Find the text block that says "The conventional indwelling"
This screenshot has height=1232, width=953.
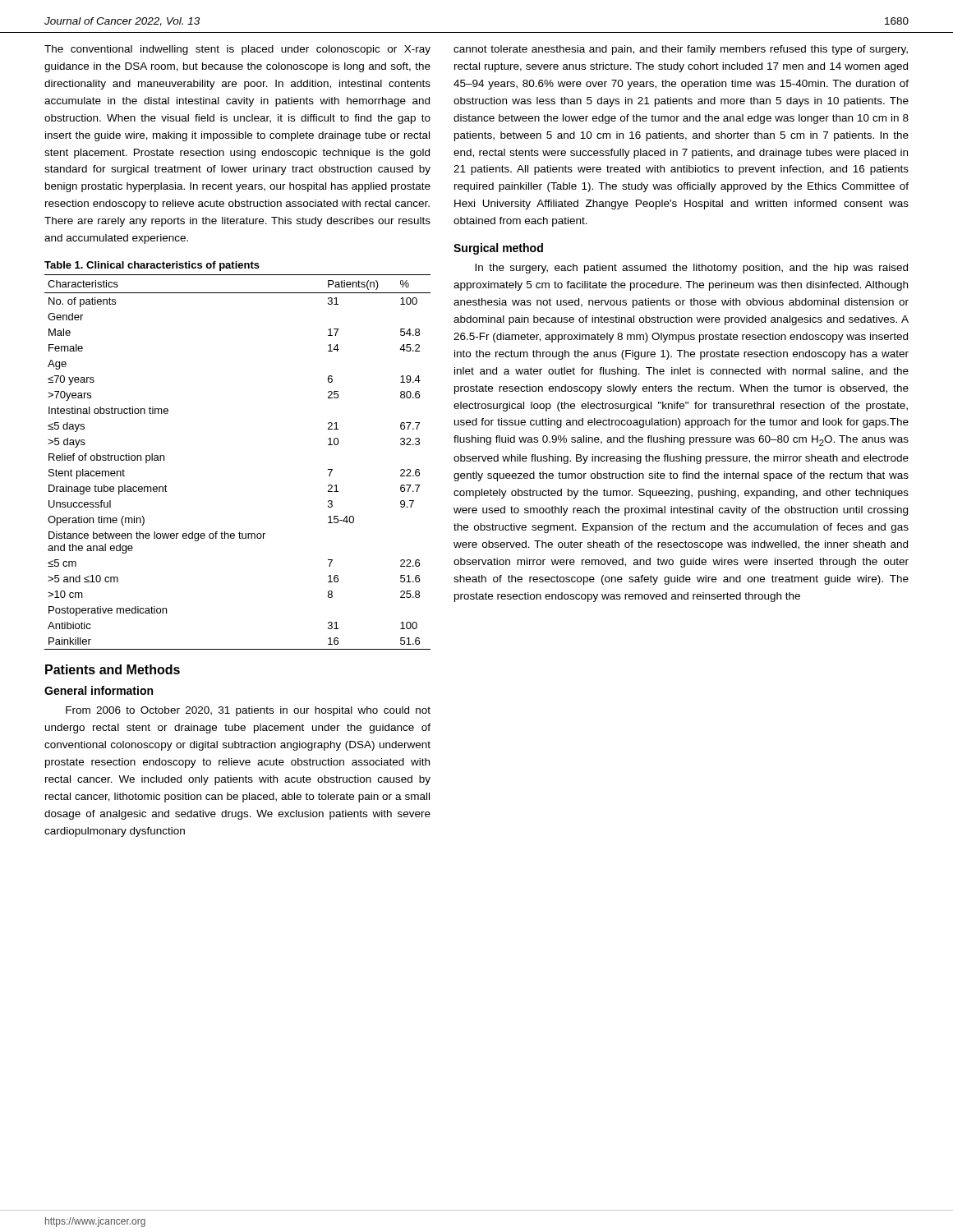237,143
